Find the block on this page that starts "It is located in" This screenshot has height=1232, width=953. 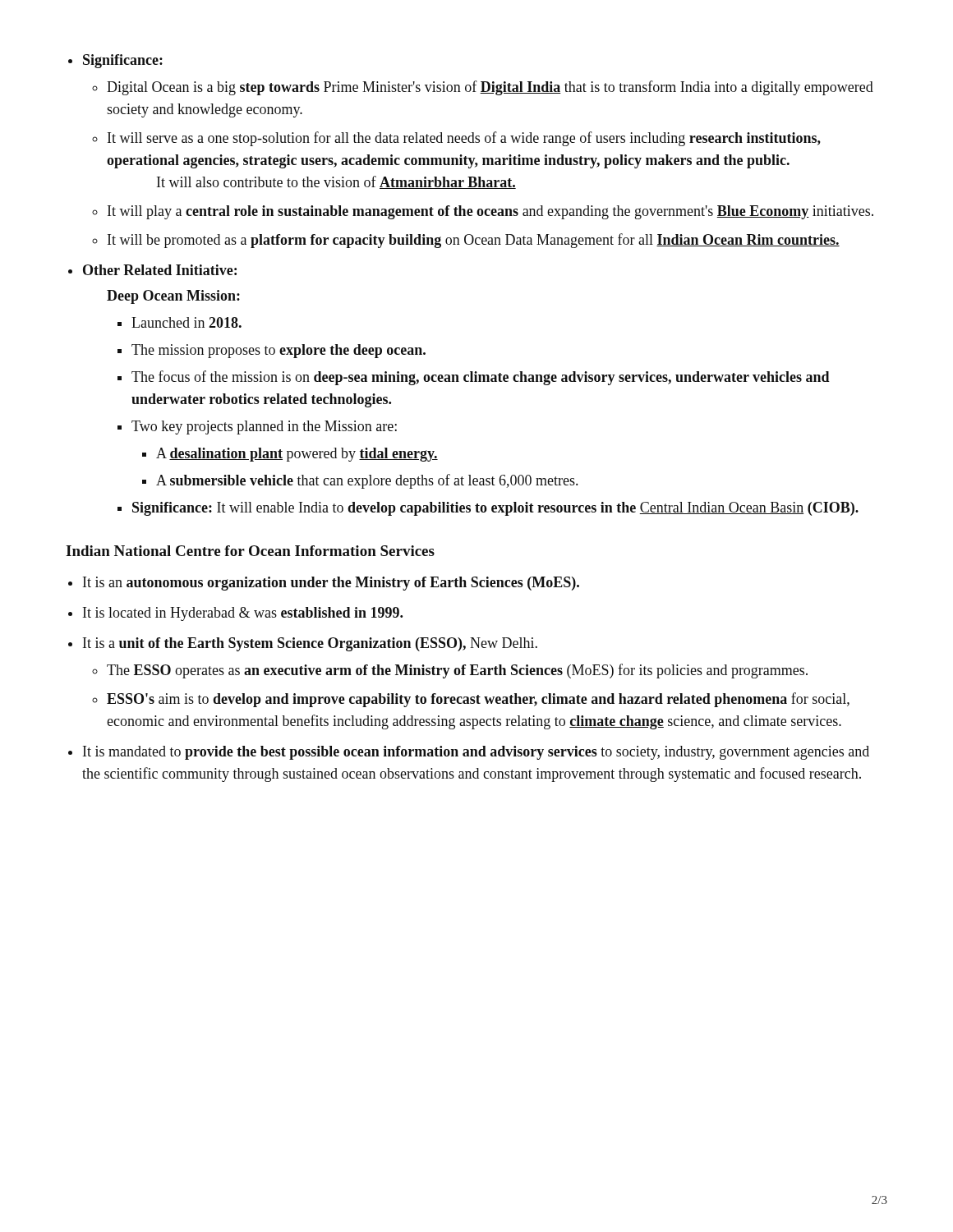coord(243,613)
